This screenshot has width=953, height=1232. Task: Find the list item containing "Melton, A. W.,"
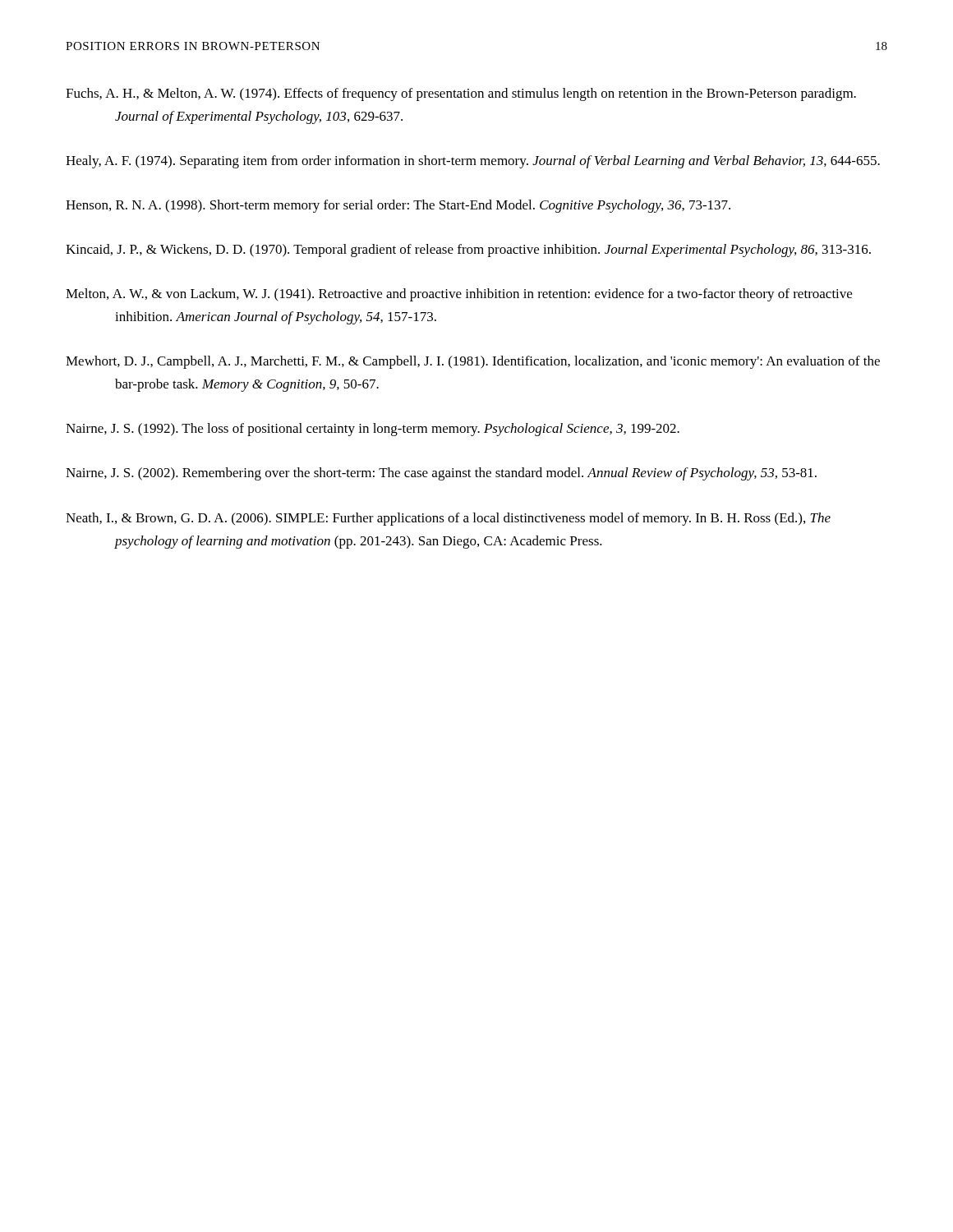click(459, 305)
